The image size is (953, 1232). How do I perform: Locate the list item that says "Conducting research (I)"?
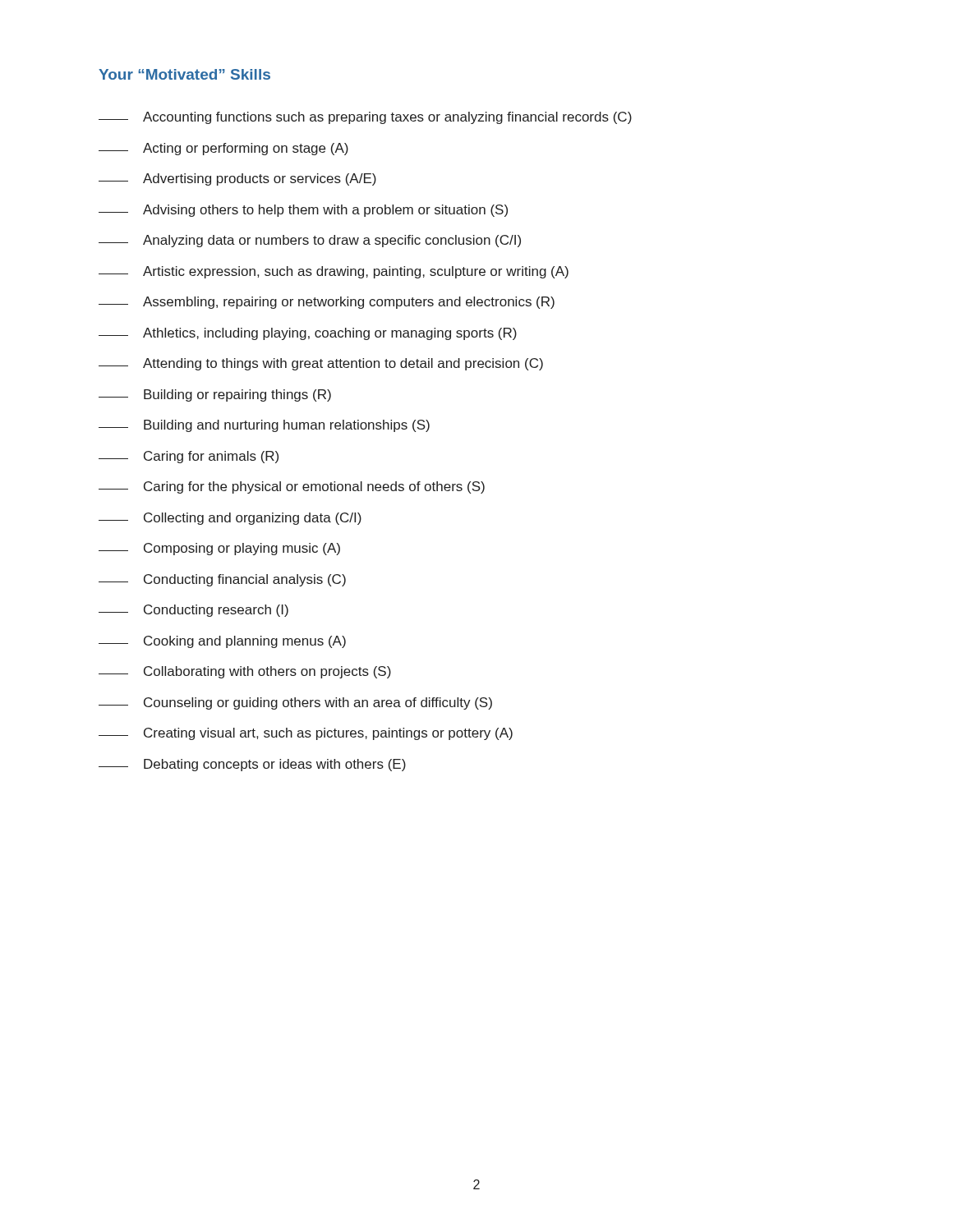tap(194, 610)
